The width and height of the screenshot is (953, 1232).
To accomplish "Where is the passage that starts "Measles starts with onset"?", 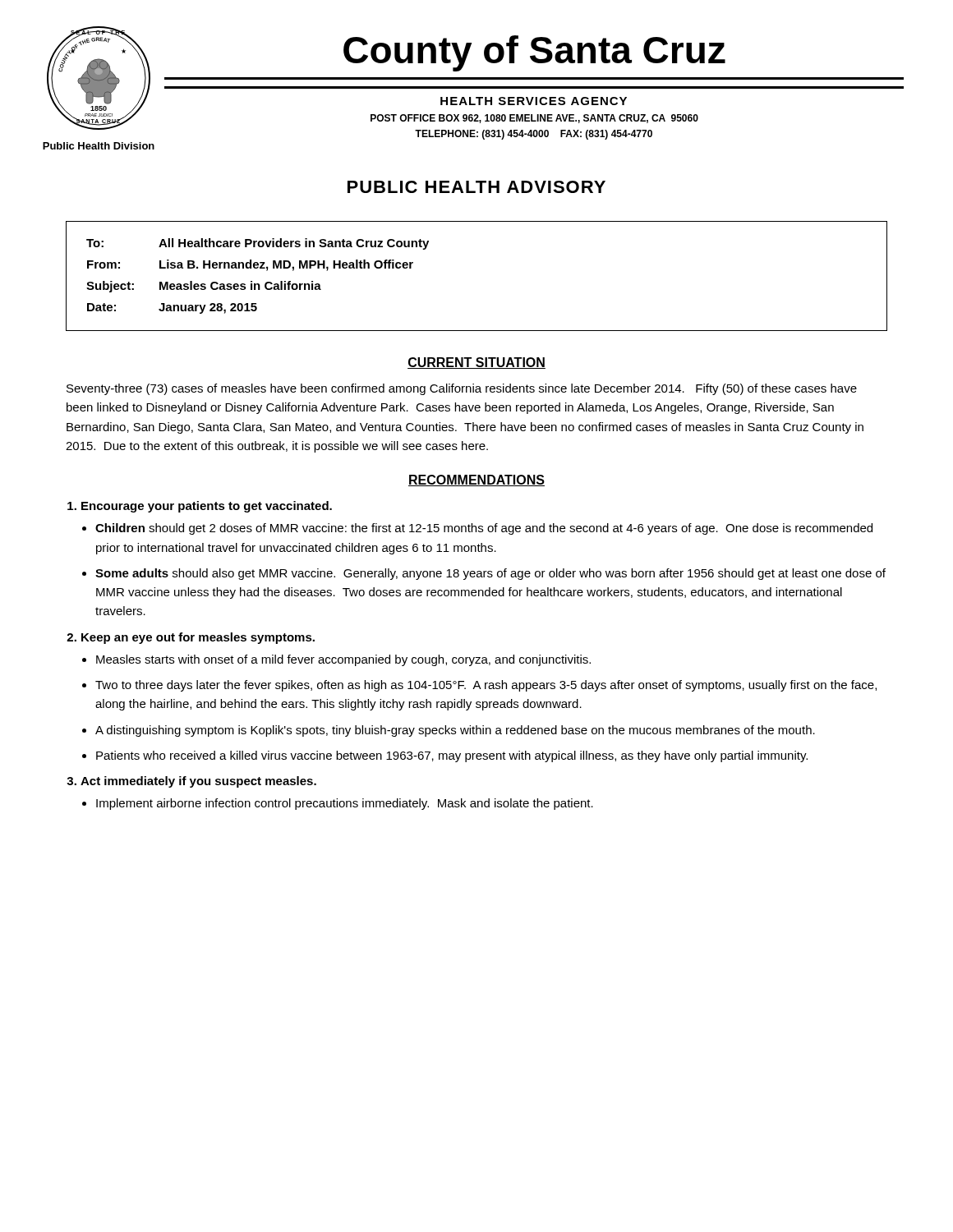I will pos(344,659).
